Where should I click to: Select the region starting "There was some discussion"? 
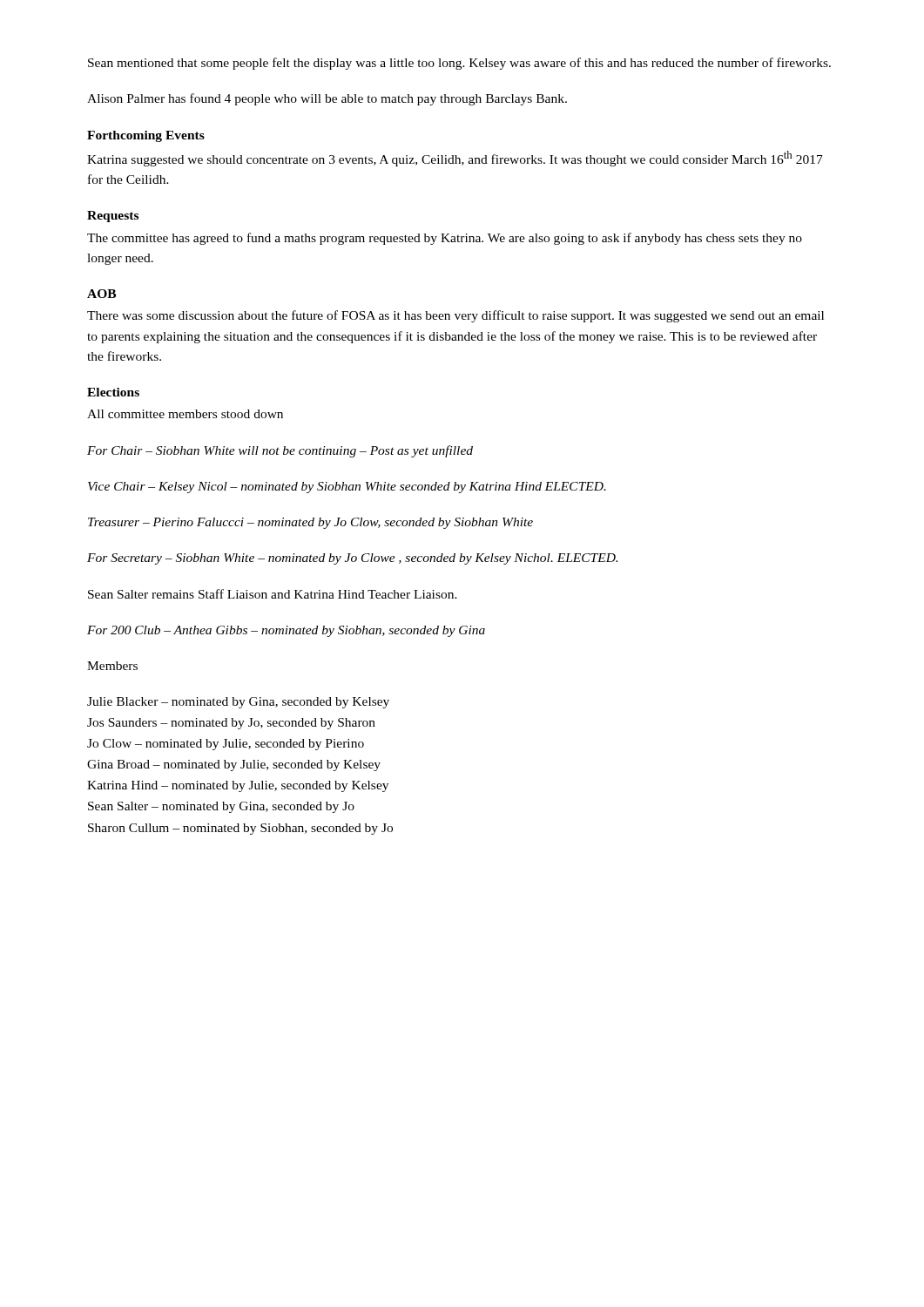(456, 336)
